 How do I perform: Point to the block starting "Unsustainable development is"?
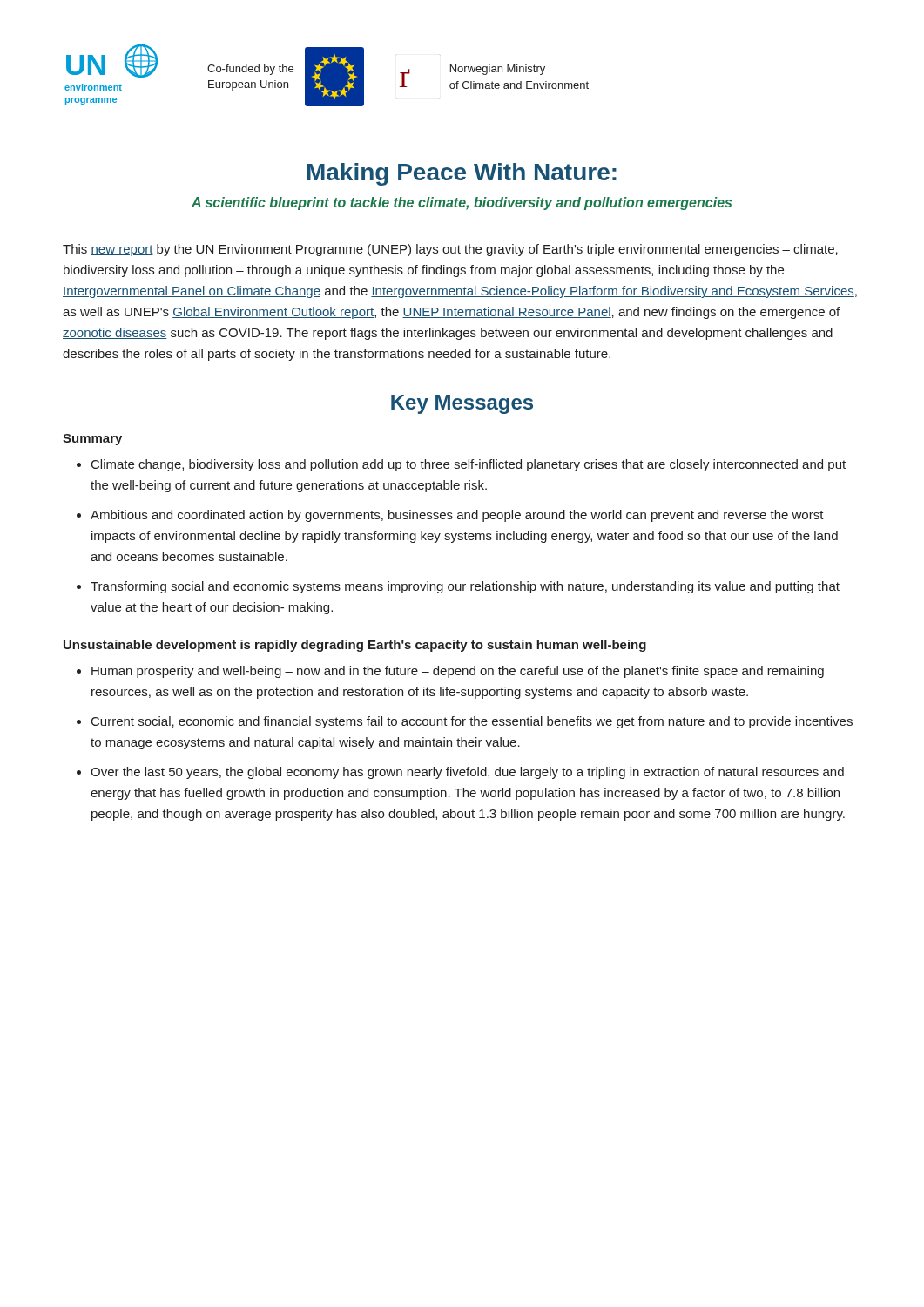(462, 644)
